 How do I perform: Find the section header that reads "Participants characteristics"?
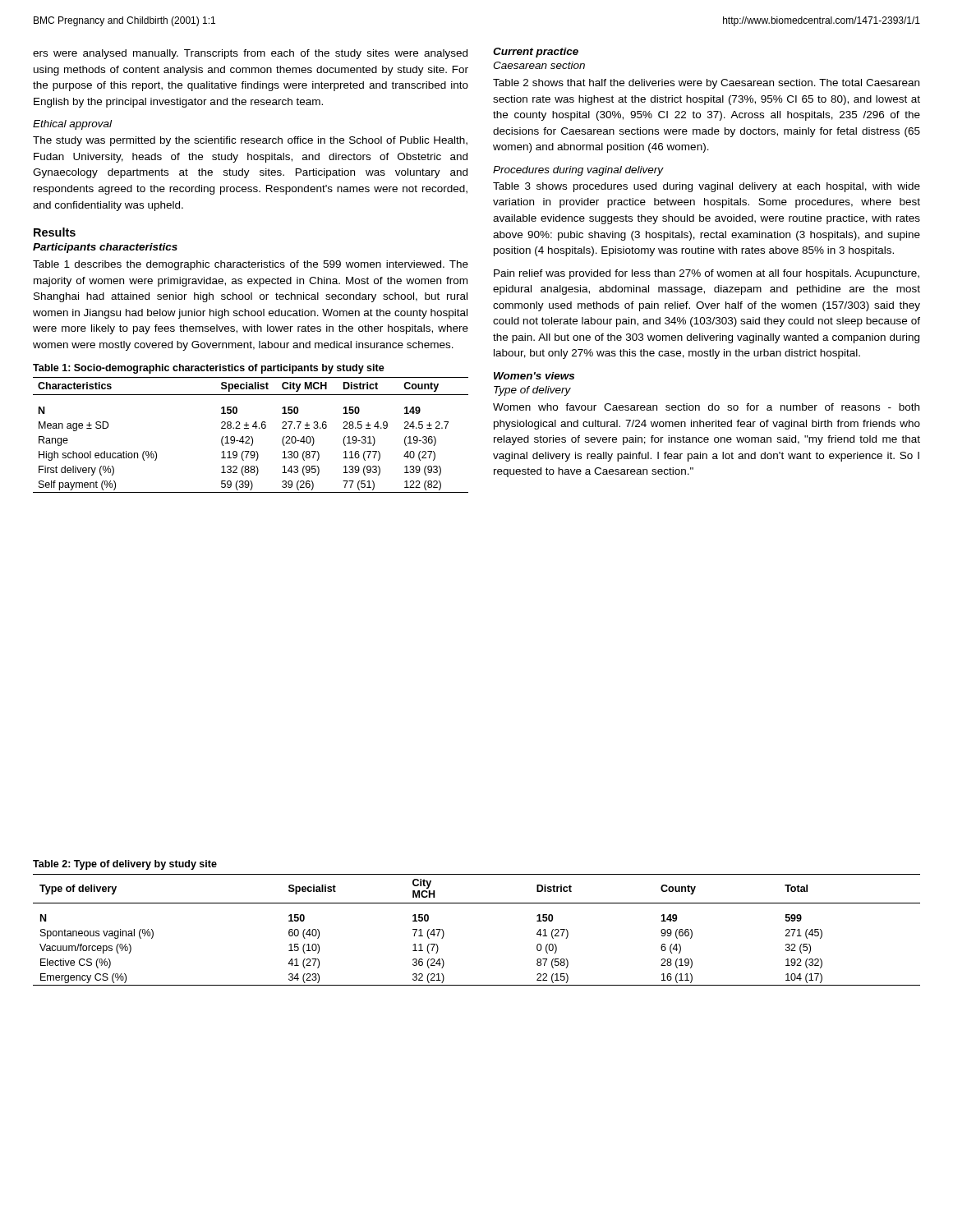click(105, 247)
